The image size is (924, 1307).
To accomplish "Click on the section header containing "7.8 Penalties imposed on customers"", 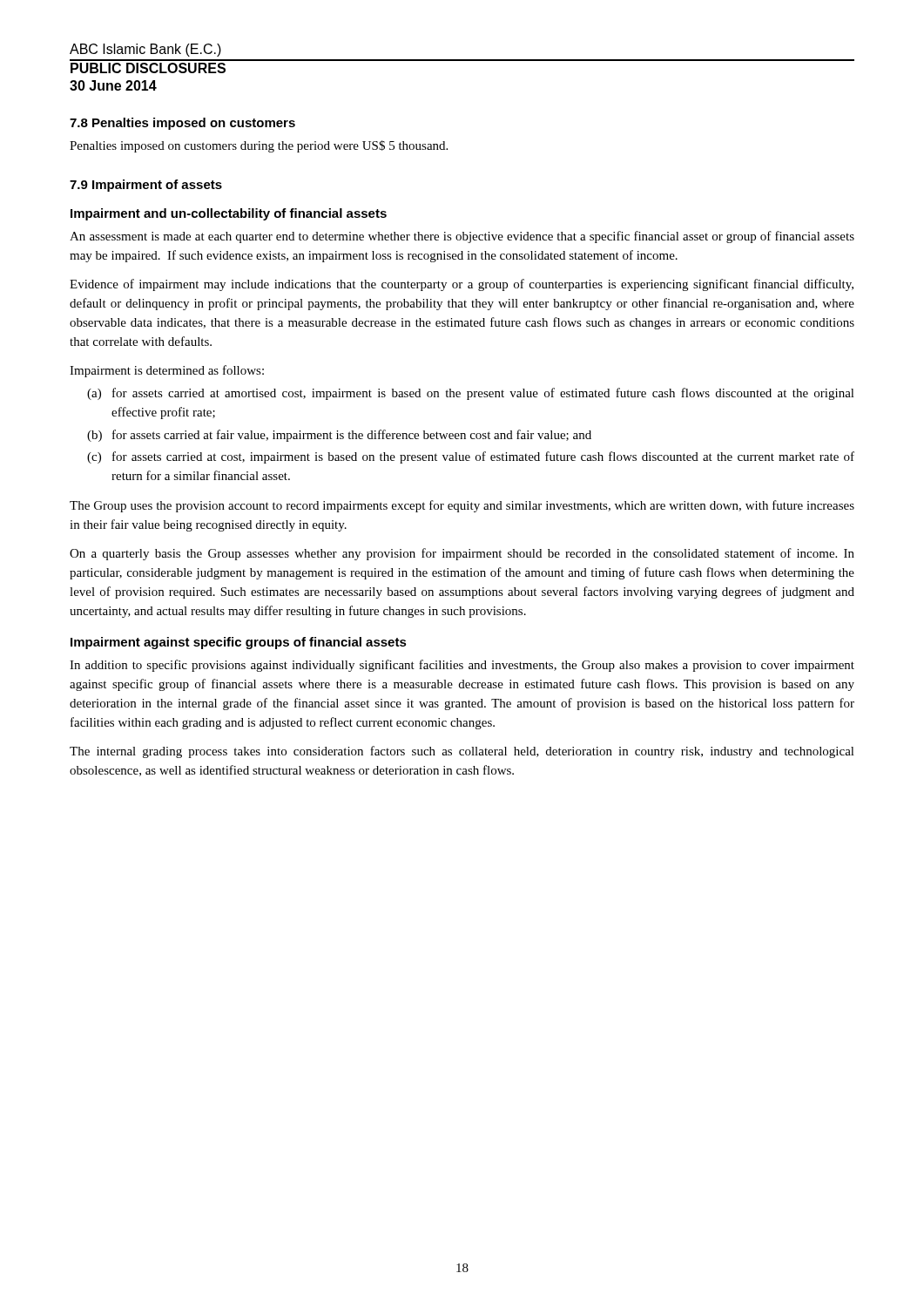I will click(x=182, y=124).
